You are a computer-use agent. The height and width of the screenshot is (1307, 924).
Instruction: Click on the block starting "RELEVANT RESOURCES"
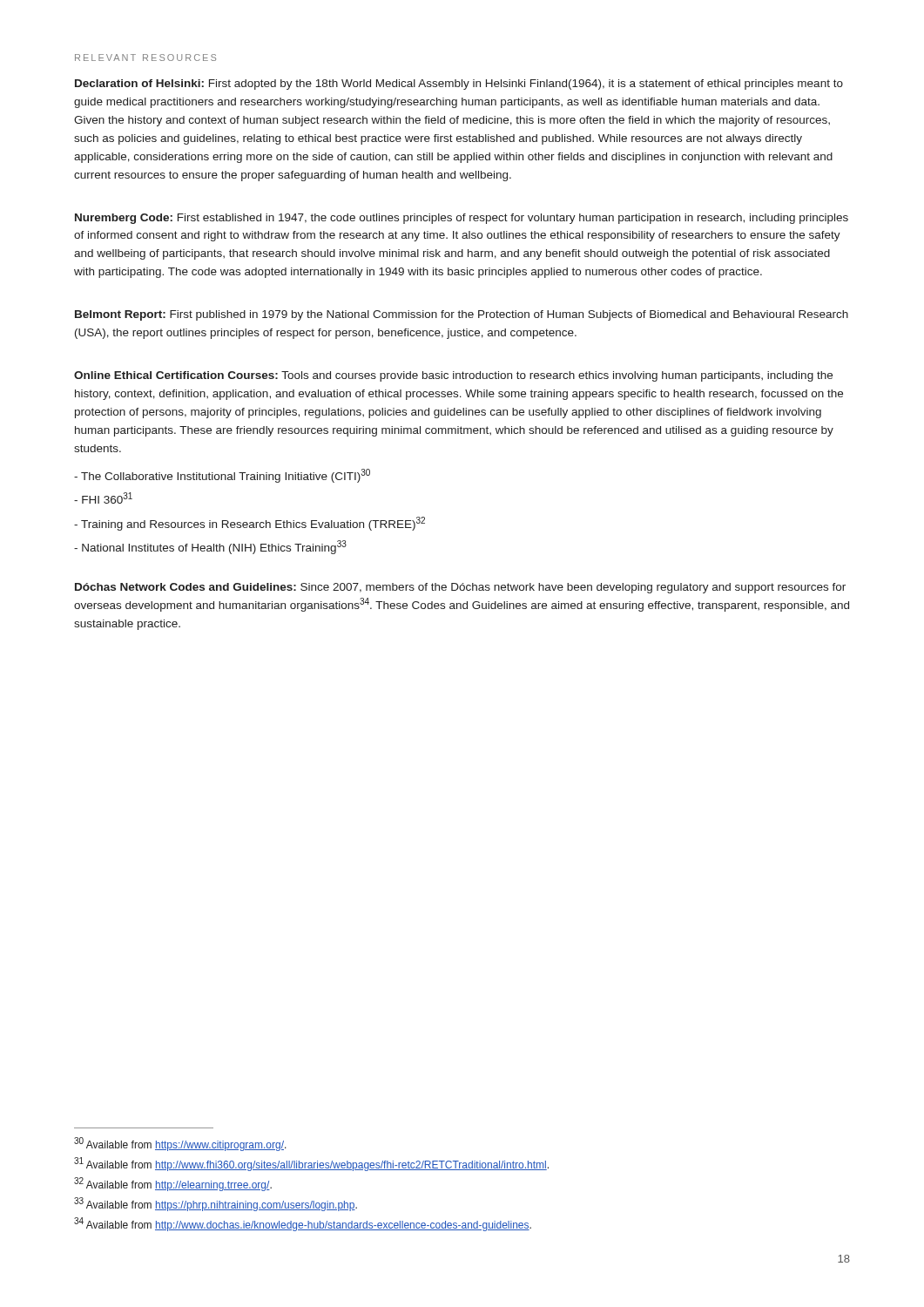click(x=146, y=58)
